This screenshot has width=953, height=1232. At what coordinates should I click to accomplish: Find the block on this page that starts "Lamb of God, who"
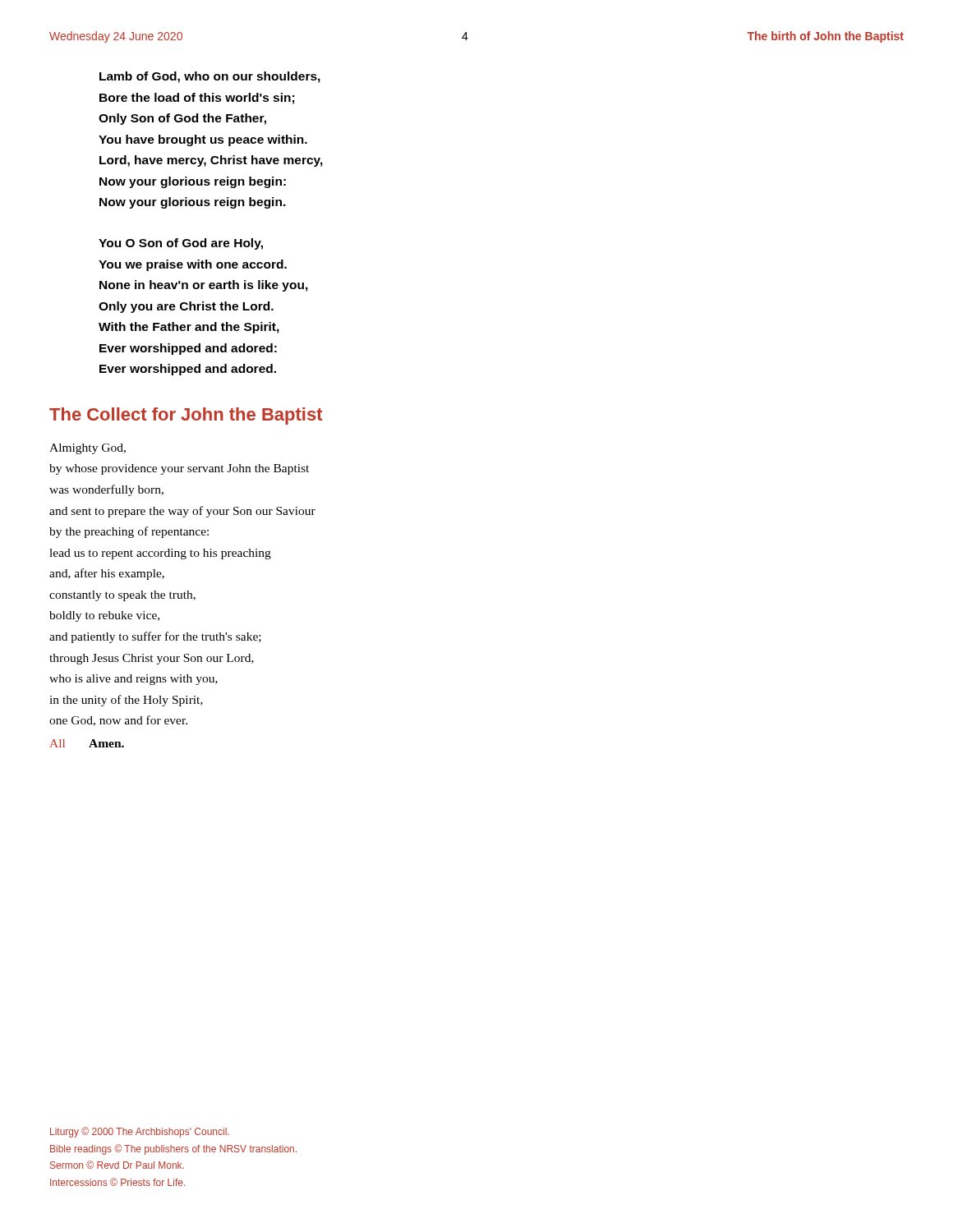tap(210, 77)
